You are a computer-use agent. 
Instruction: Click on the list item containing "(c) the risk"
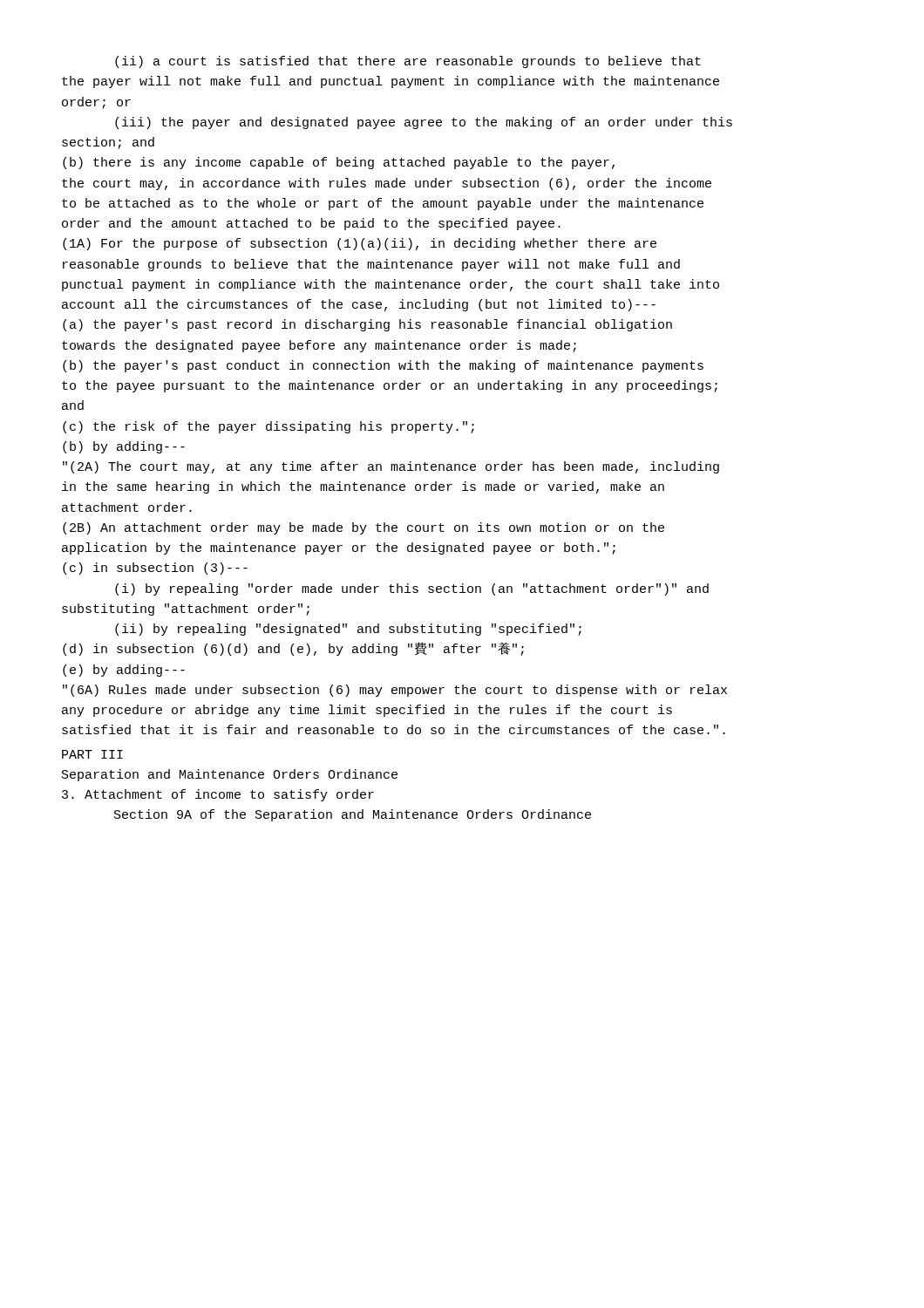click(462, 427)
